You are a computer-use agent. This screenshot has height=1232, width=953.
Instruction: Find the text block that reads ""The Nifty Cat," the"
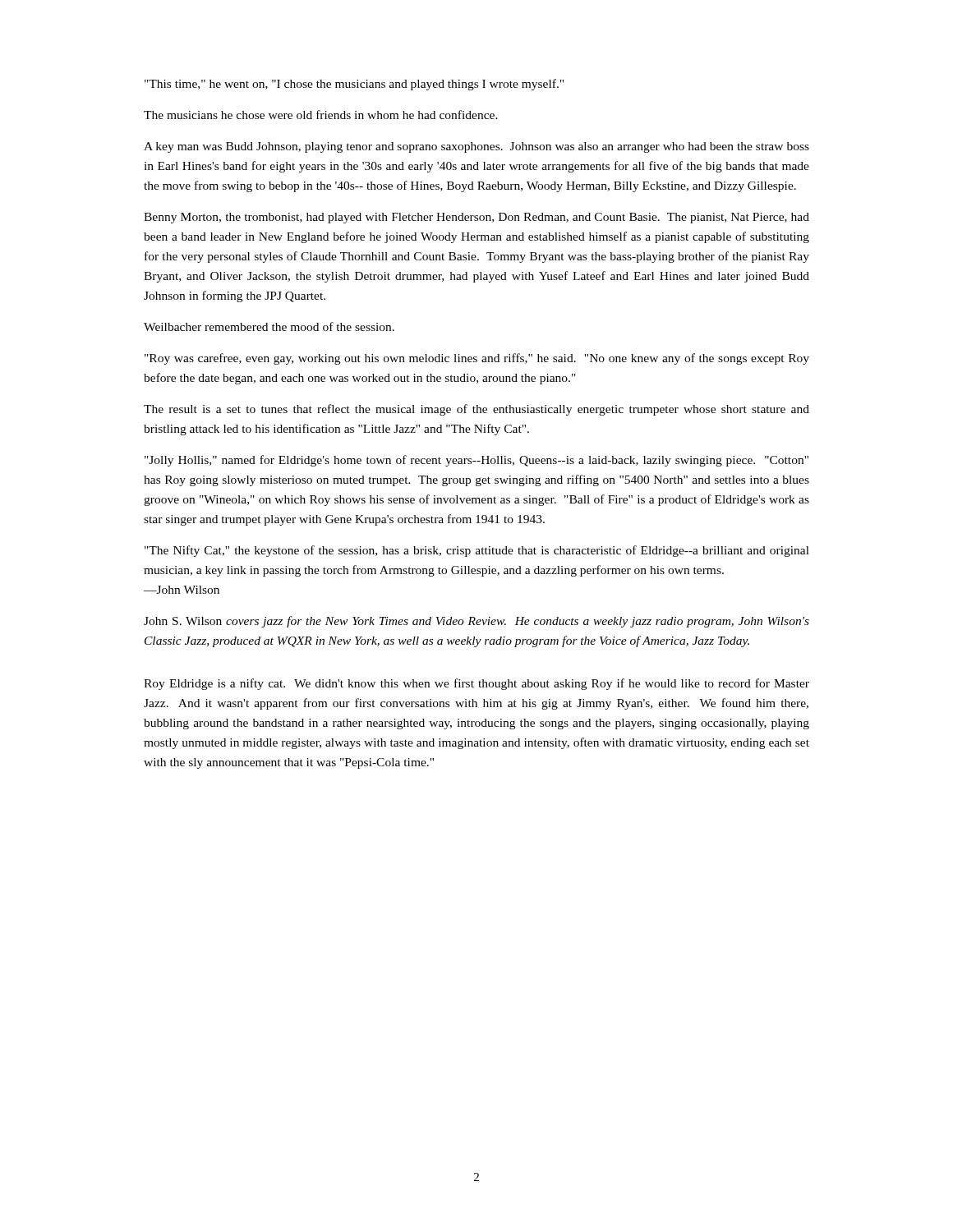point(476,570)
